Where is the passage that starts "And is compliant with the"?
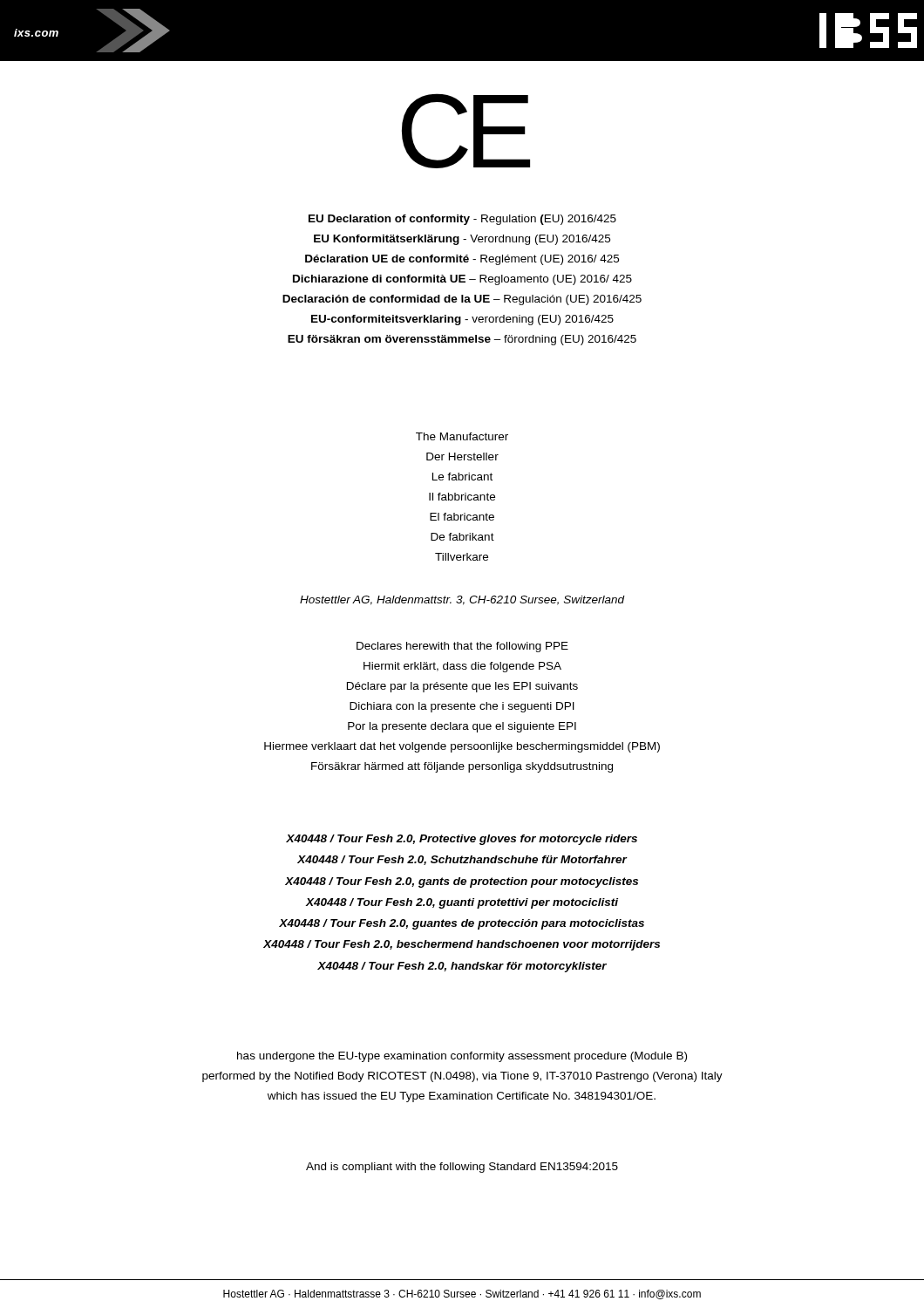924x1308 pixels. pyautogui.click(x=462, y=1166)
